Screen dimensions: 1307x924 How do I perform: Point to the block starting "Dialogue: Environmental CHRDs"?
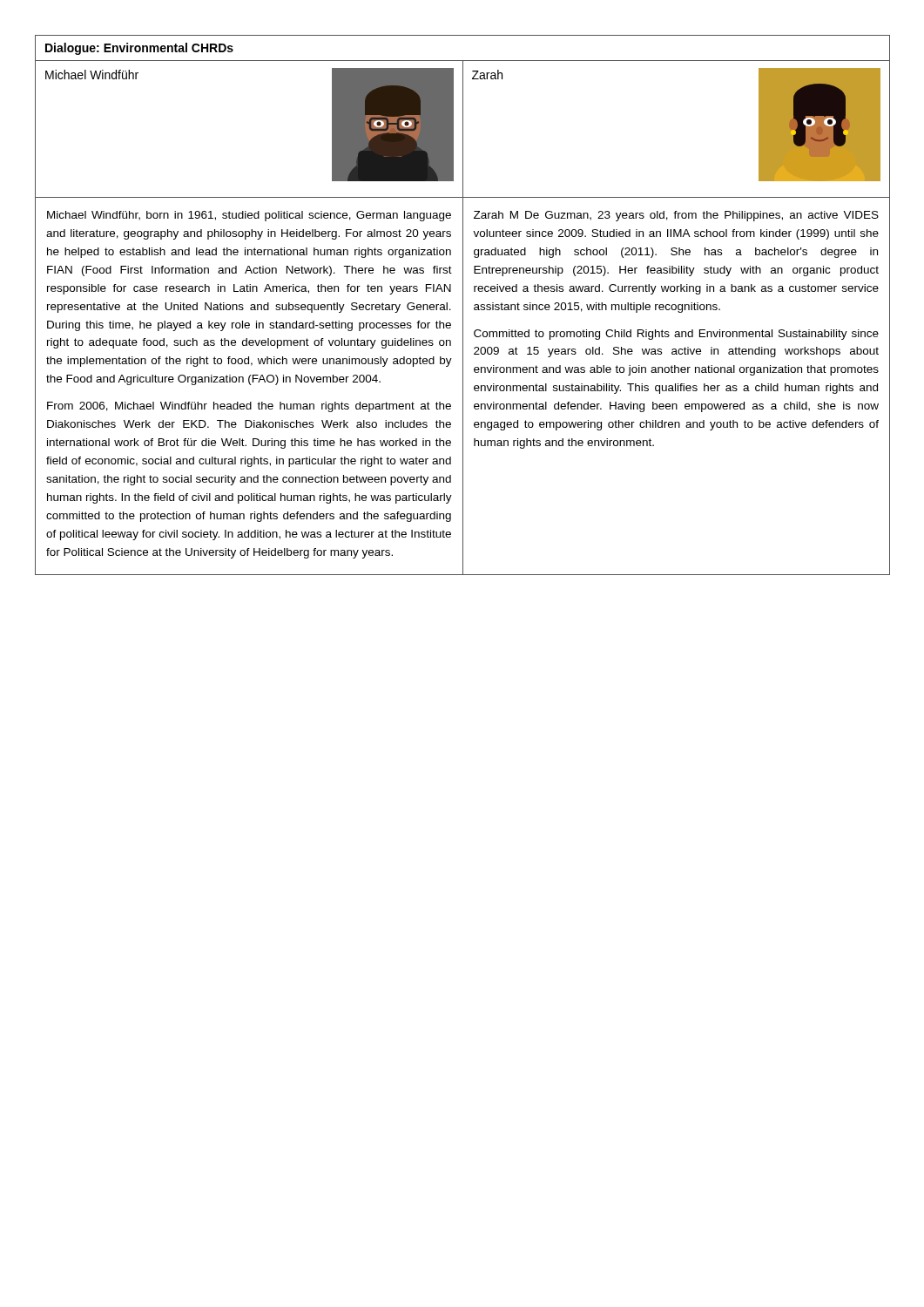point(139,48)
